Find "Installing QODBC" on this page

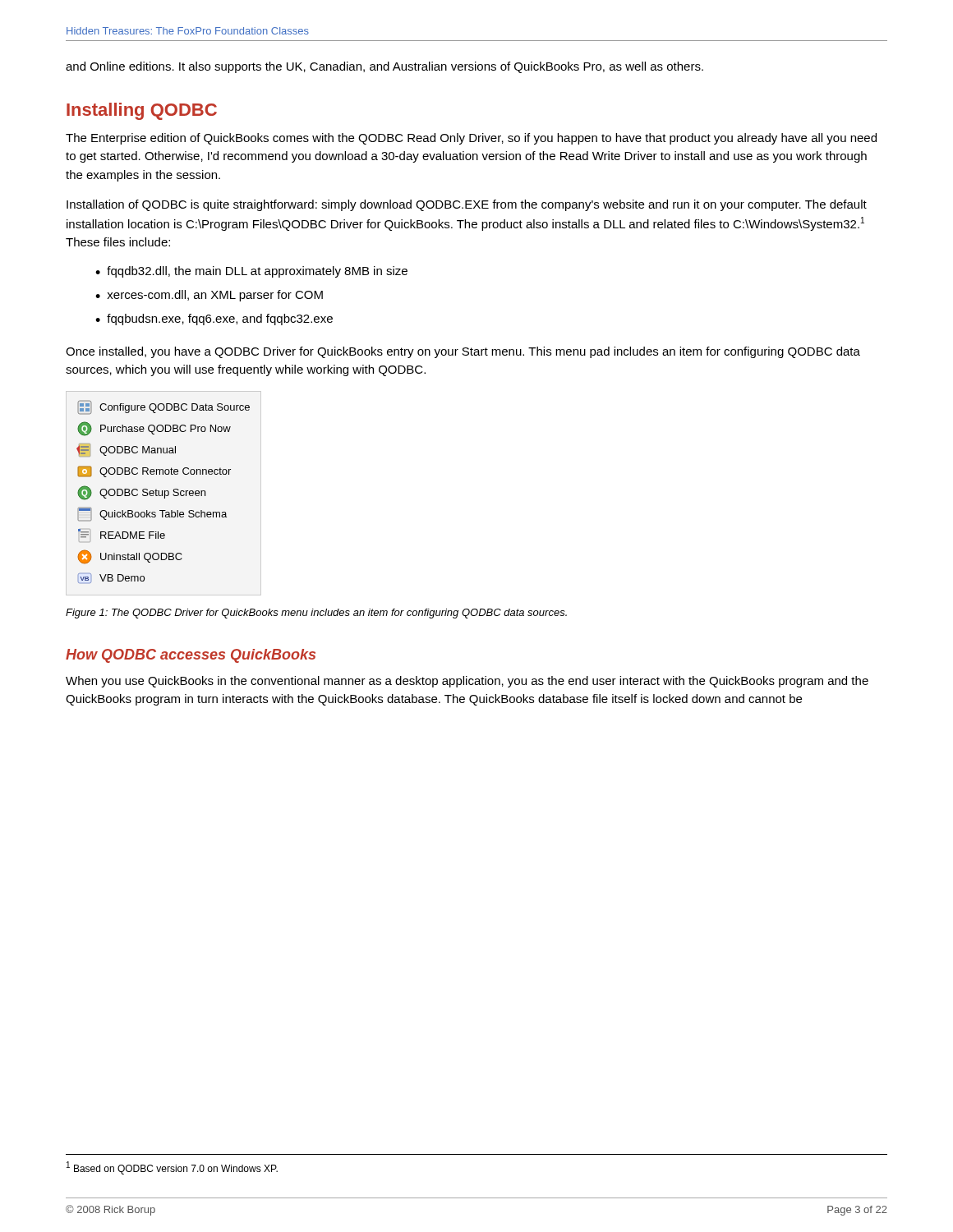[142, 109]
